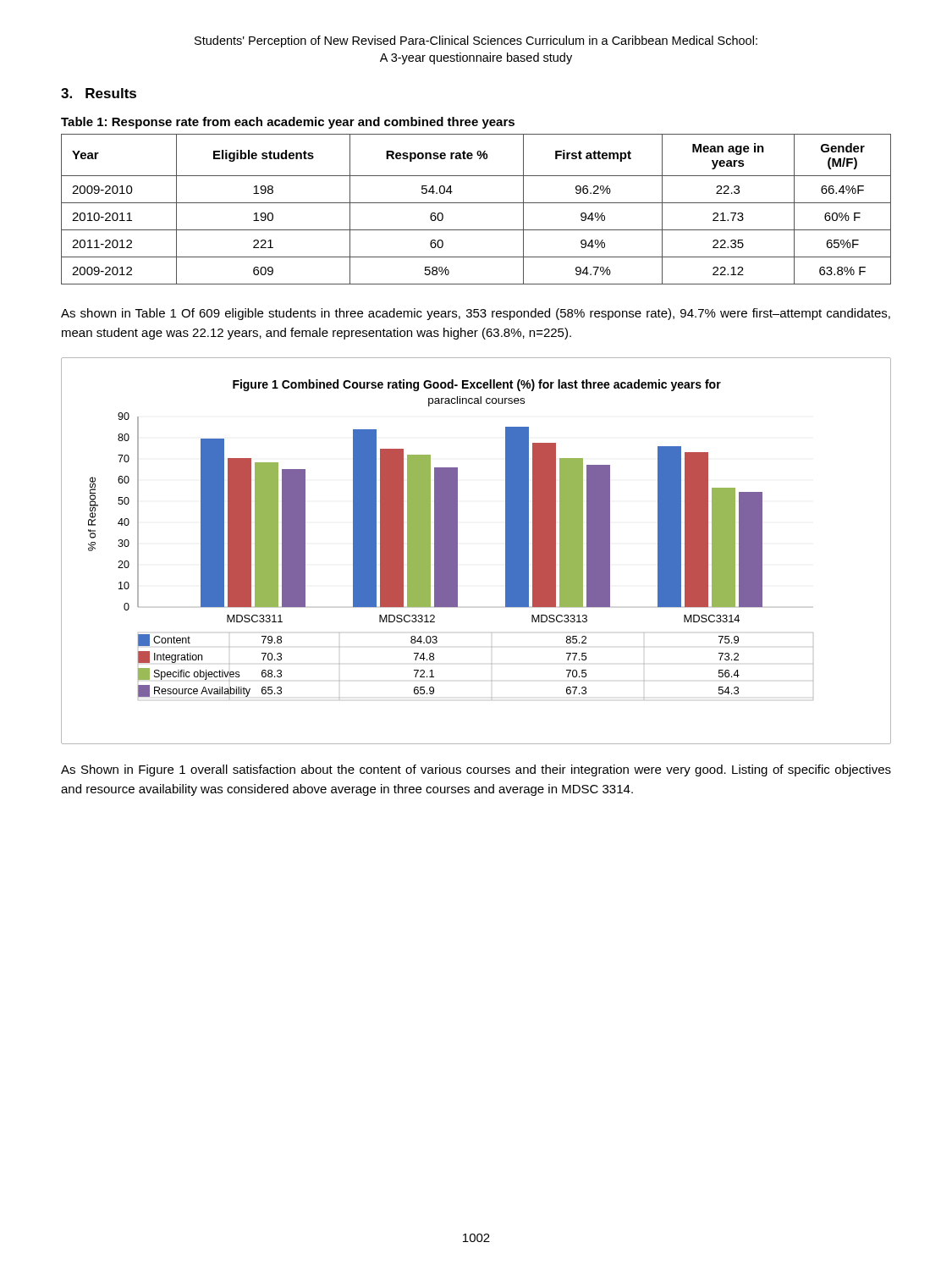Where is the passage that starts "As Shown in Figure 1"?
Image resolution: width=952 pixels, height=1270 pixels.
tap(476, 779)
